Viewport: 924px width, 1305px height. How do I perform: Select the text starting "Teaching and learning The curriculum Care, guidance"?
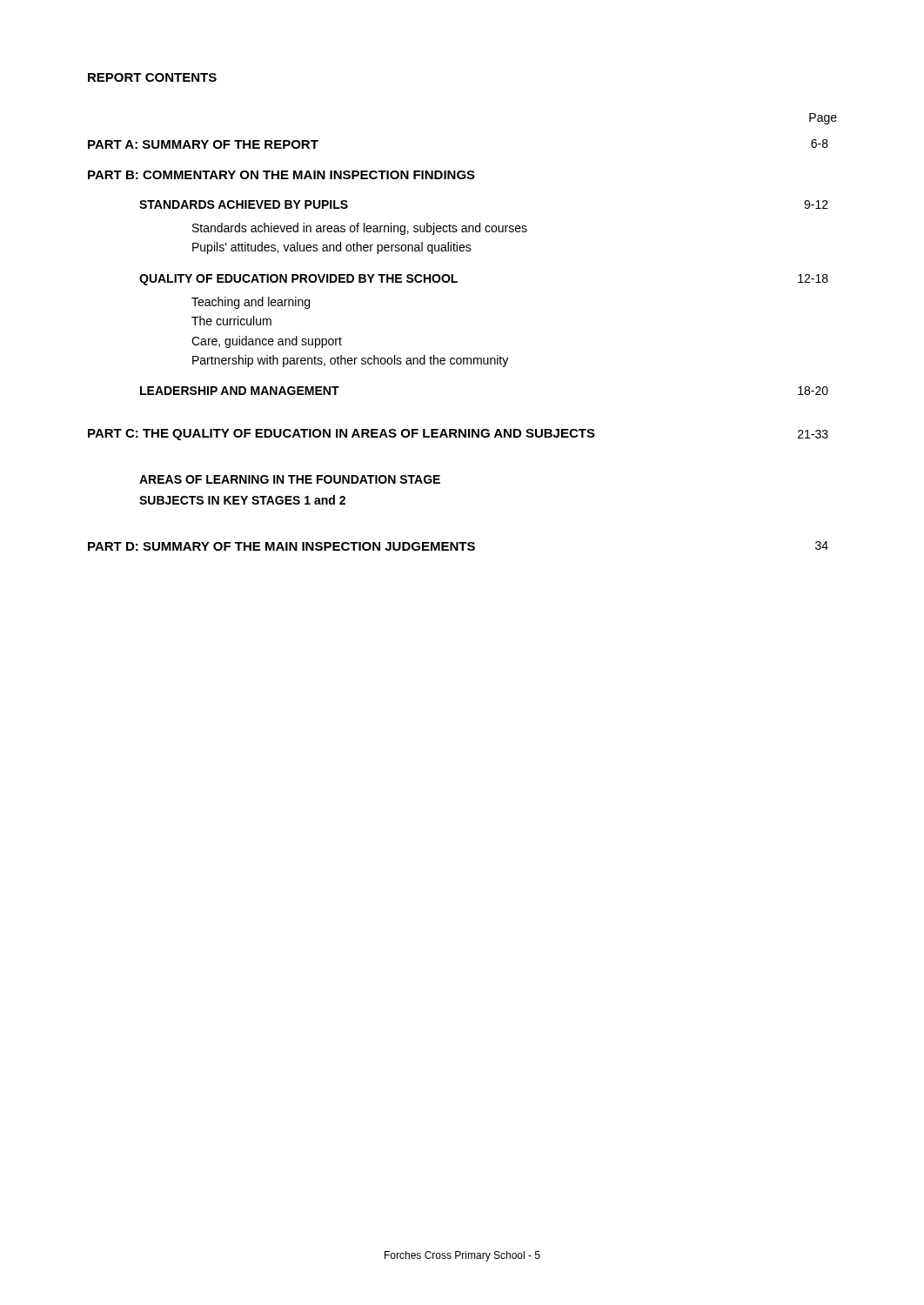350,331
